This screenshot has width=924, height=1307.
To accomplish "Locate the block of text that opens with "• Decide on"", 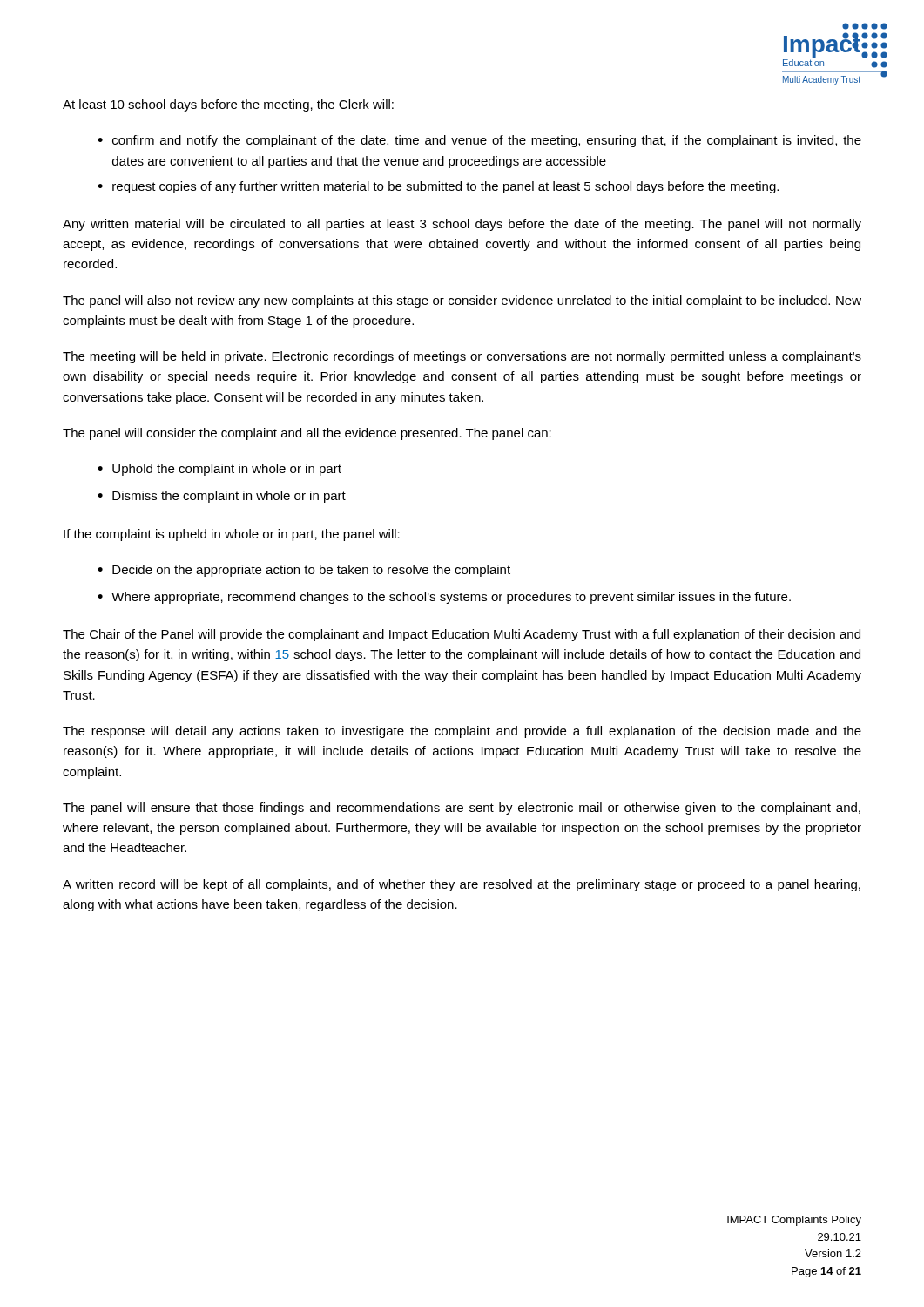I will [304, 570].
